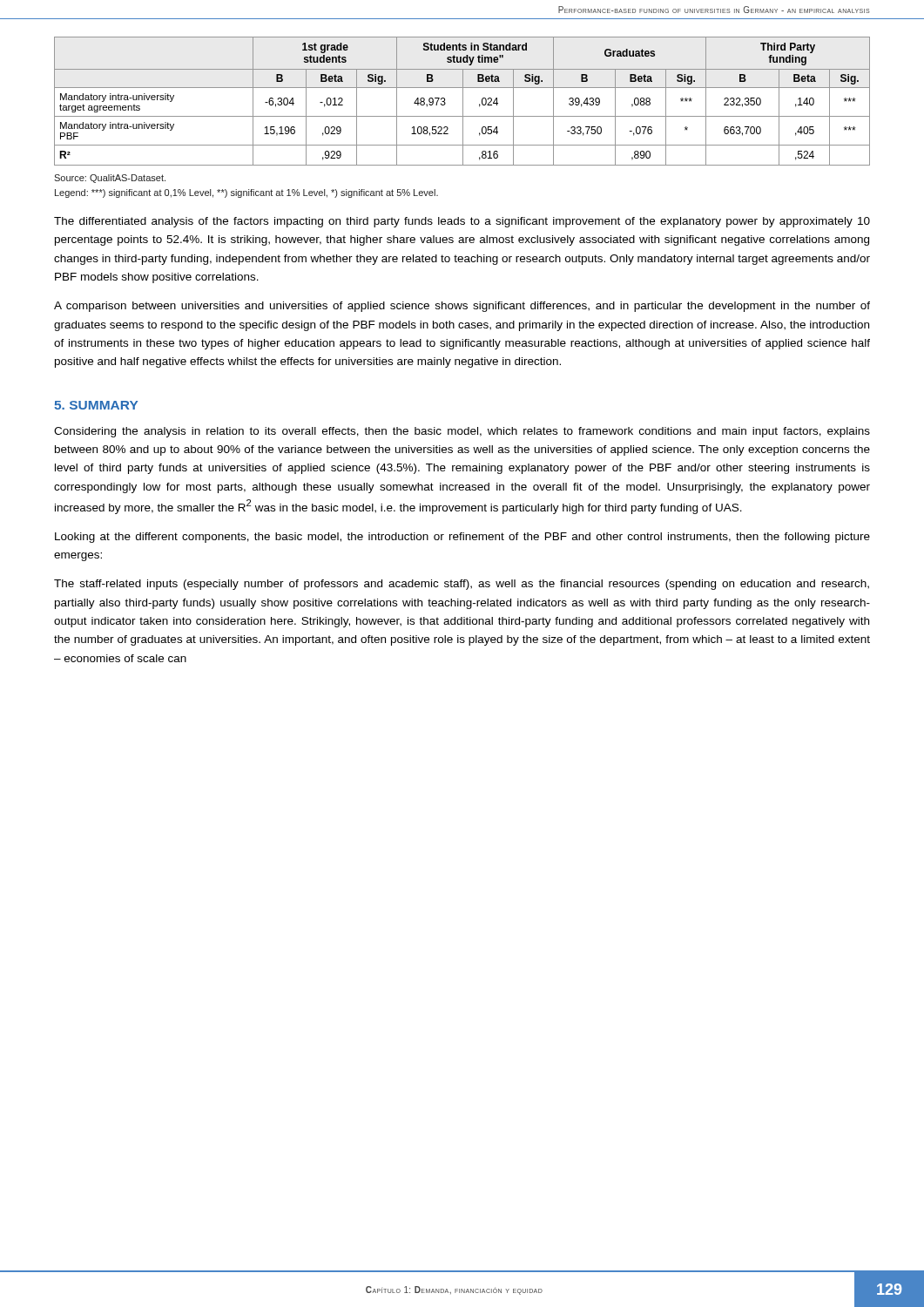The height and width of the screenshot is (1307, 924).
Task: Select the passage starting "The staff-related inputs (especially"
Action: 462,621
